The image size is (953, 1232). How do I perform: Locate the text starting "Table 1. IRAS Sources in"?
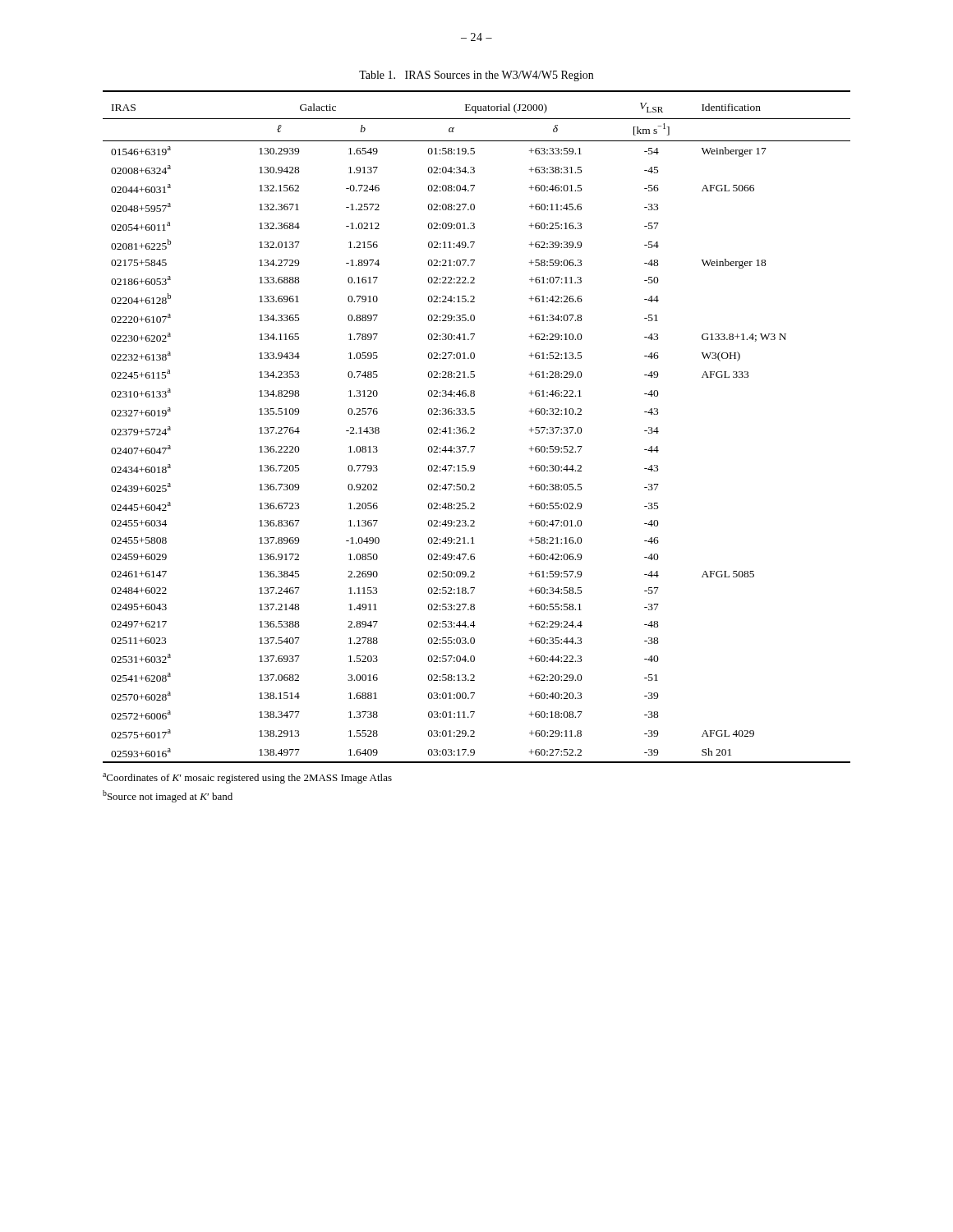pyautogui.click(x=476, y=75)
